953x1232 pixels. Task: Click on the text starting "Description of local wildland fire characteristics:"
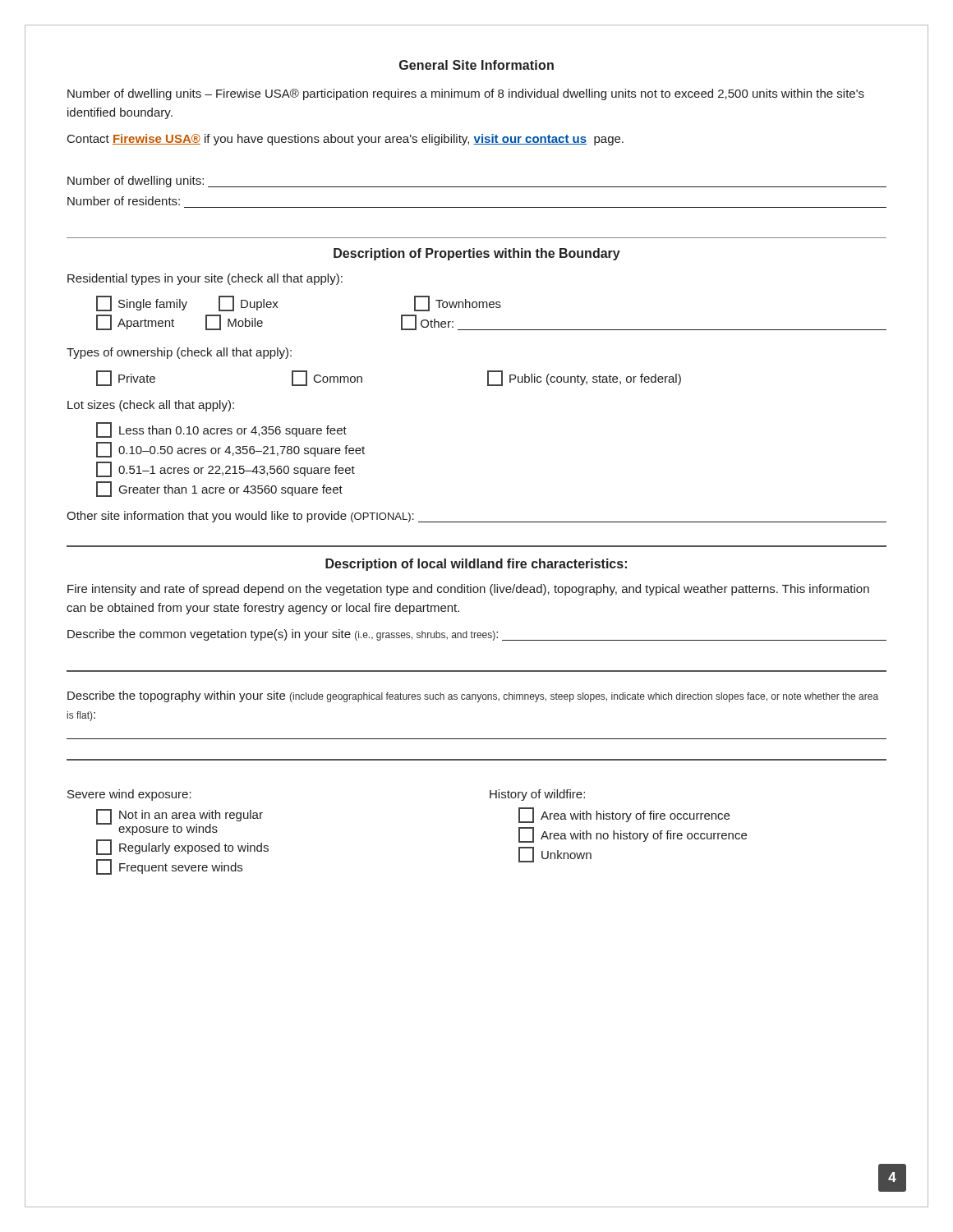pos(476,564)
